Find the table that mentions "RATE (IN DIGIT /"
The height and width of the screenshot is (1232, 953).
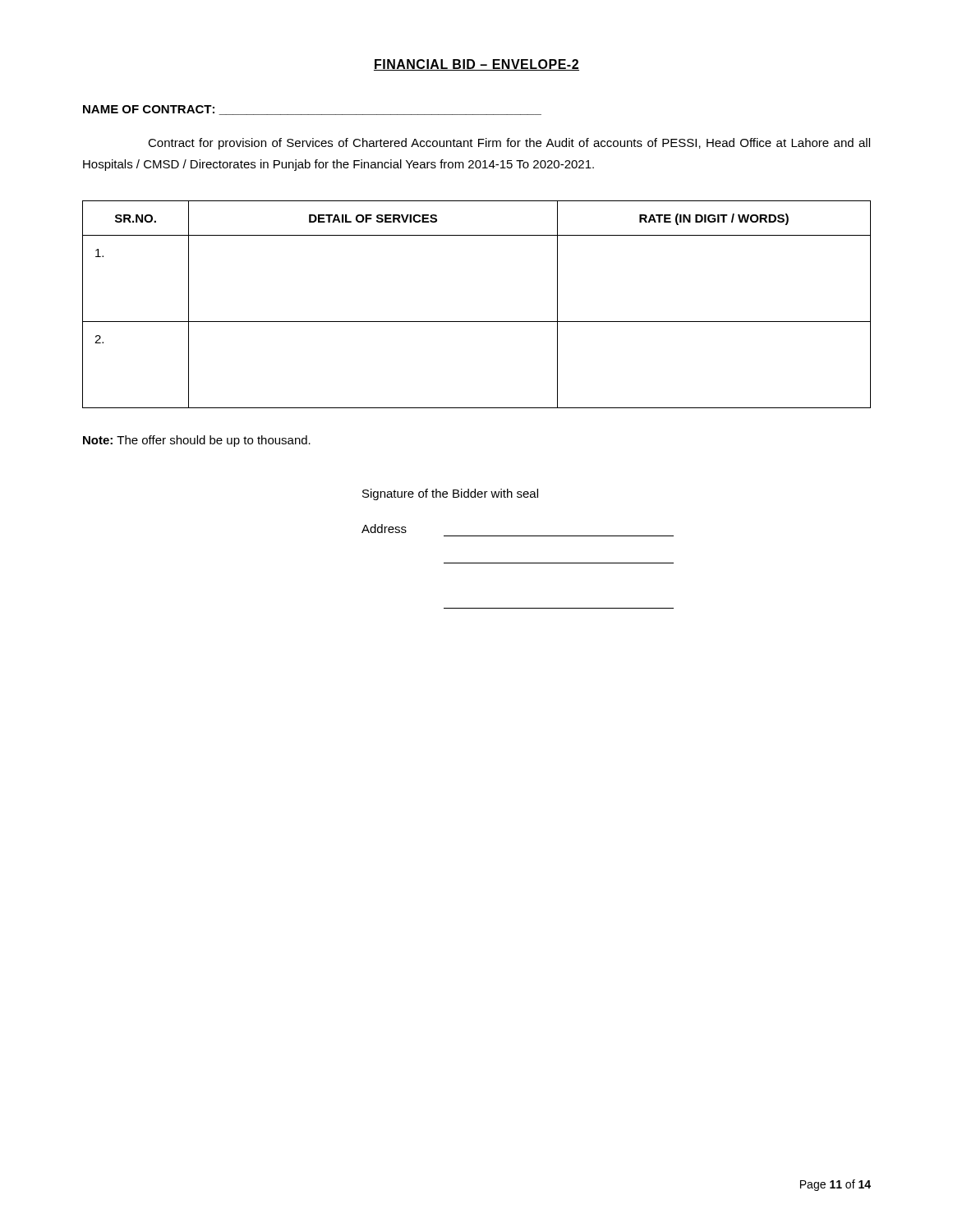[476, 304]
